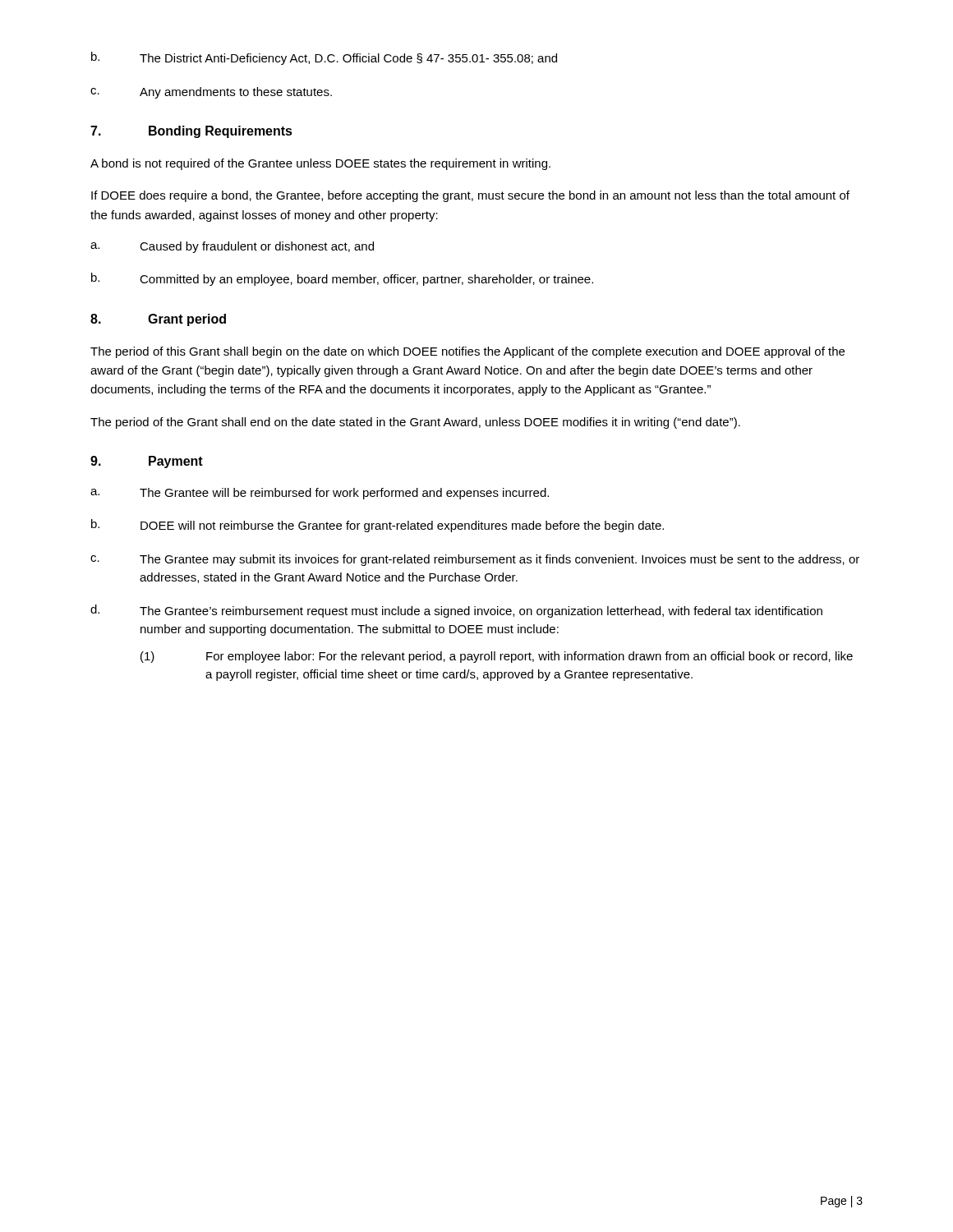Select the block starting "8. Grant period"
Screen dimensions: 1232x953
coord(159,319)
